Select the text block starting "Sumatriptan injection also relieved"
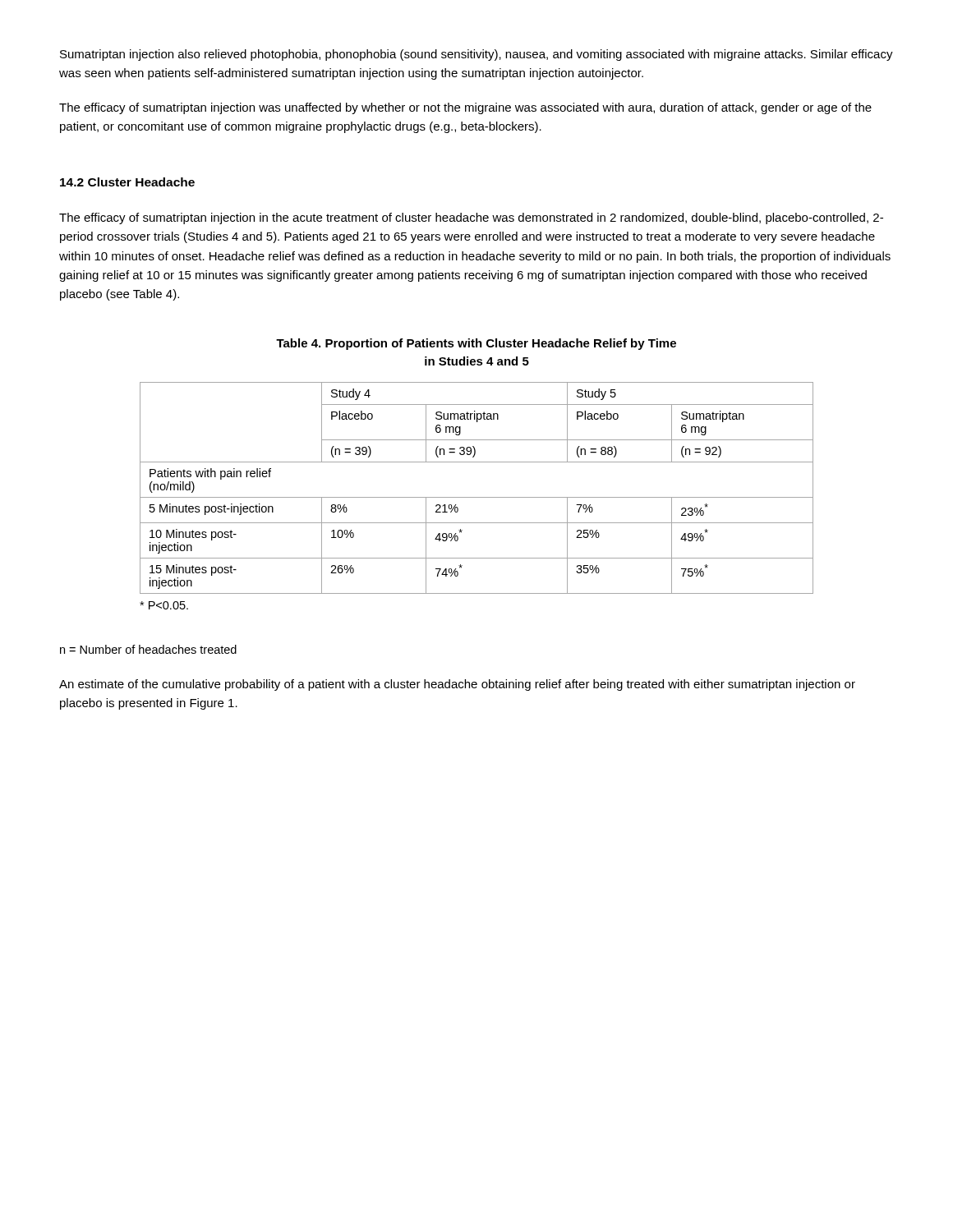 click(x=476, y=63)
